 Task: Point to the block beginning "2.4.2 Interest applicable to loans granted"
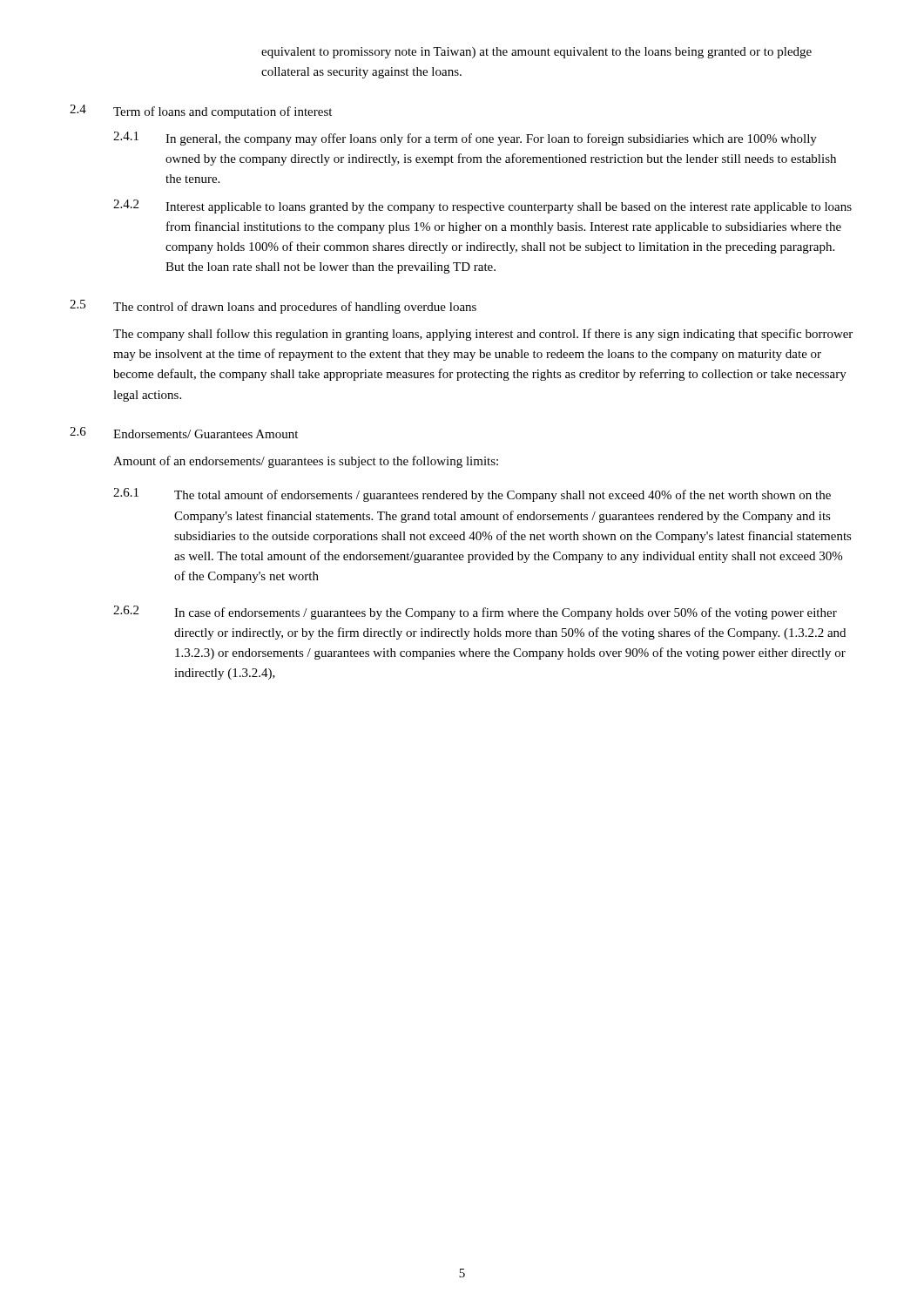click(484, 237)
